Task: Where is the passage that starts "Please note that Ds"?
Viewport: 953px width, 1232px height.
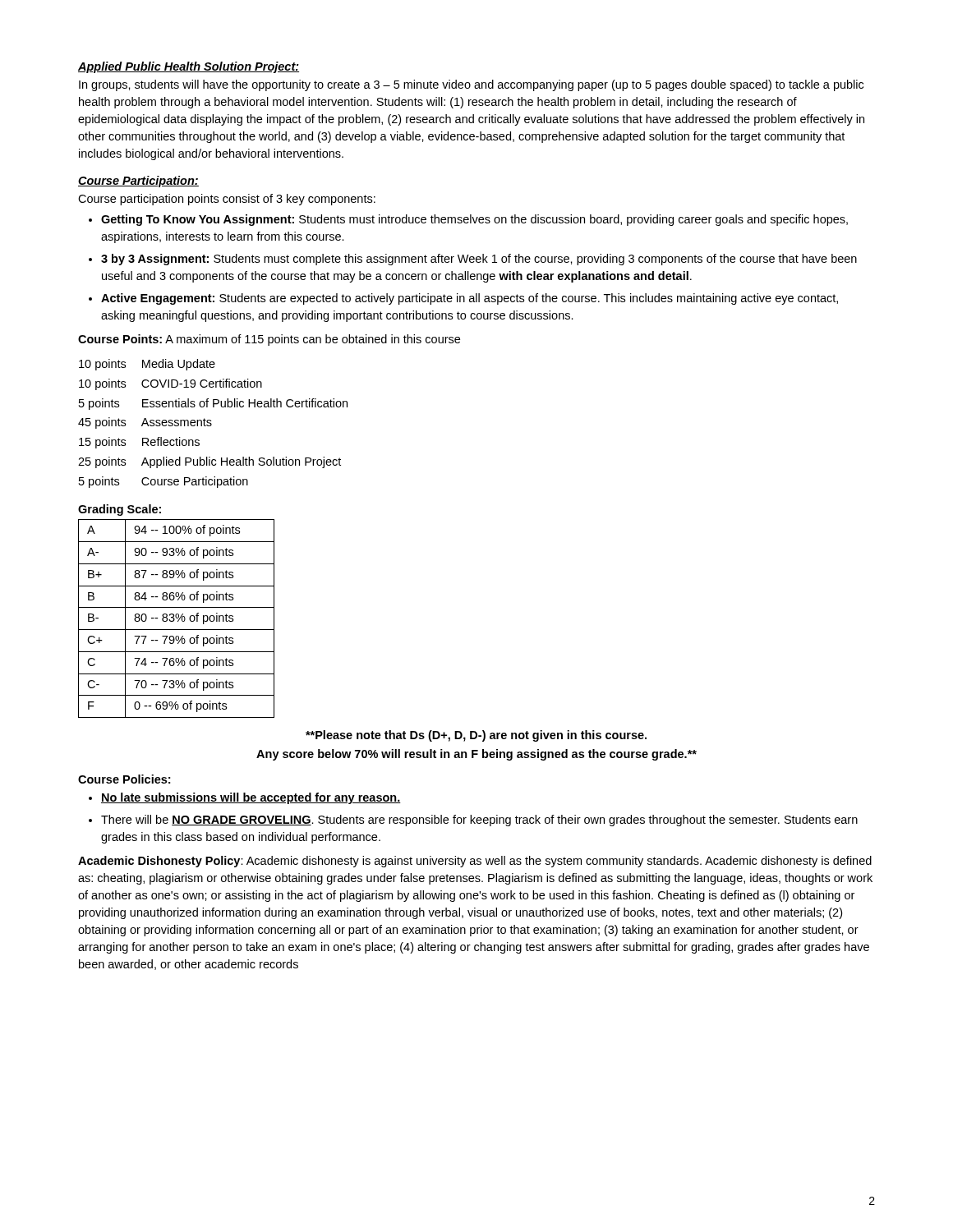Action: pyautogui.click(x=476, y=744)
